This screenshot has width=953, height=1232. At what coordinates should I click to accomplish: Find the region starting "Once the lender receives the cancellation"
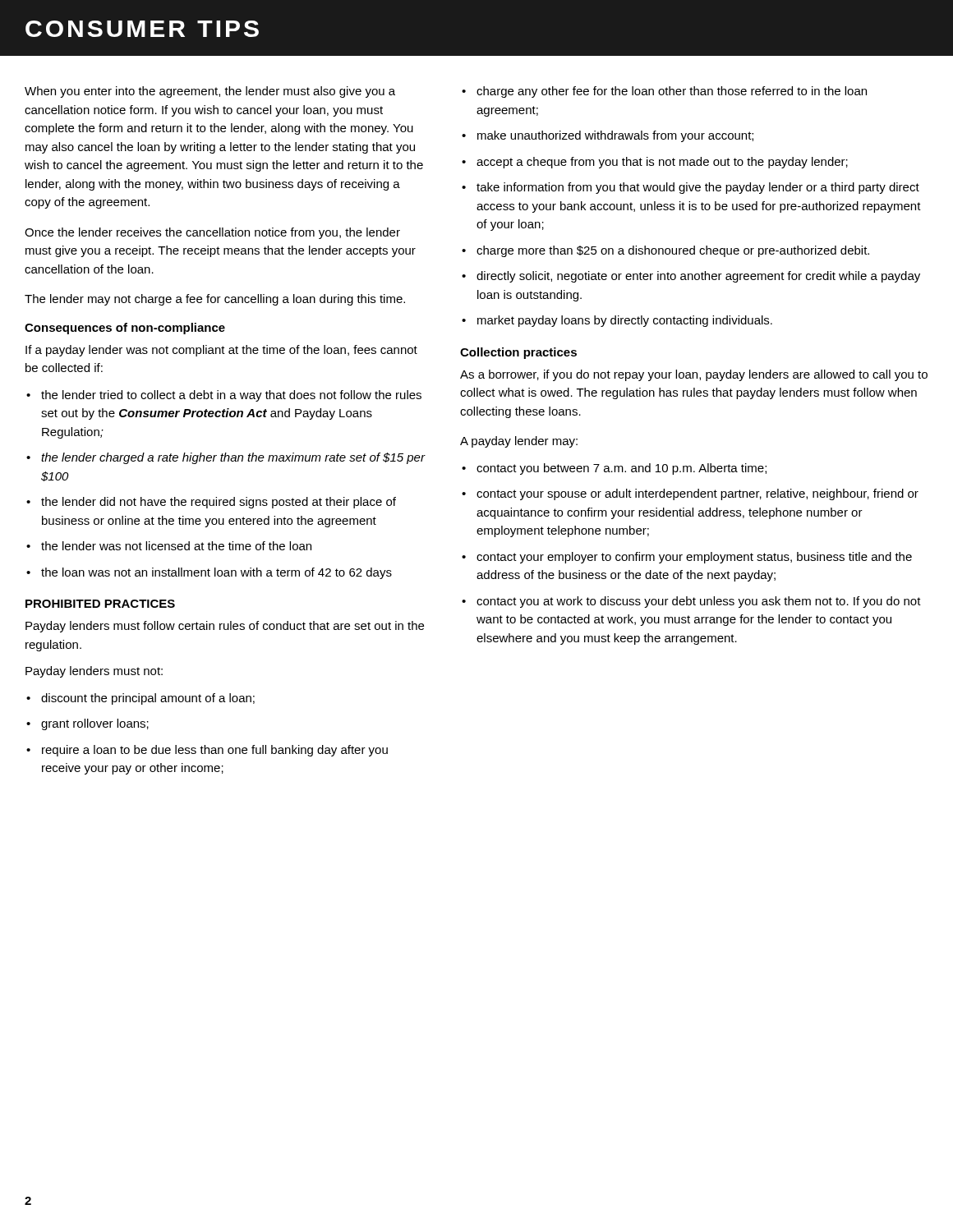click(x=220, y=250)
